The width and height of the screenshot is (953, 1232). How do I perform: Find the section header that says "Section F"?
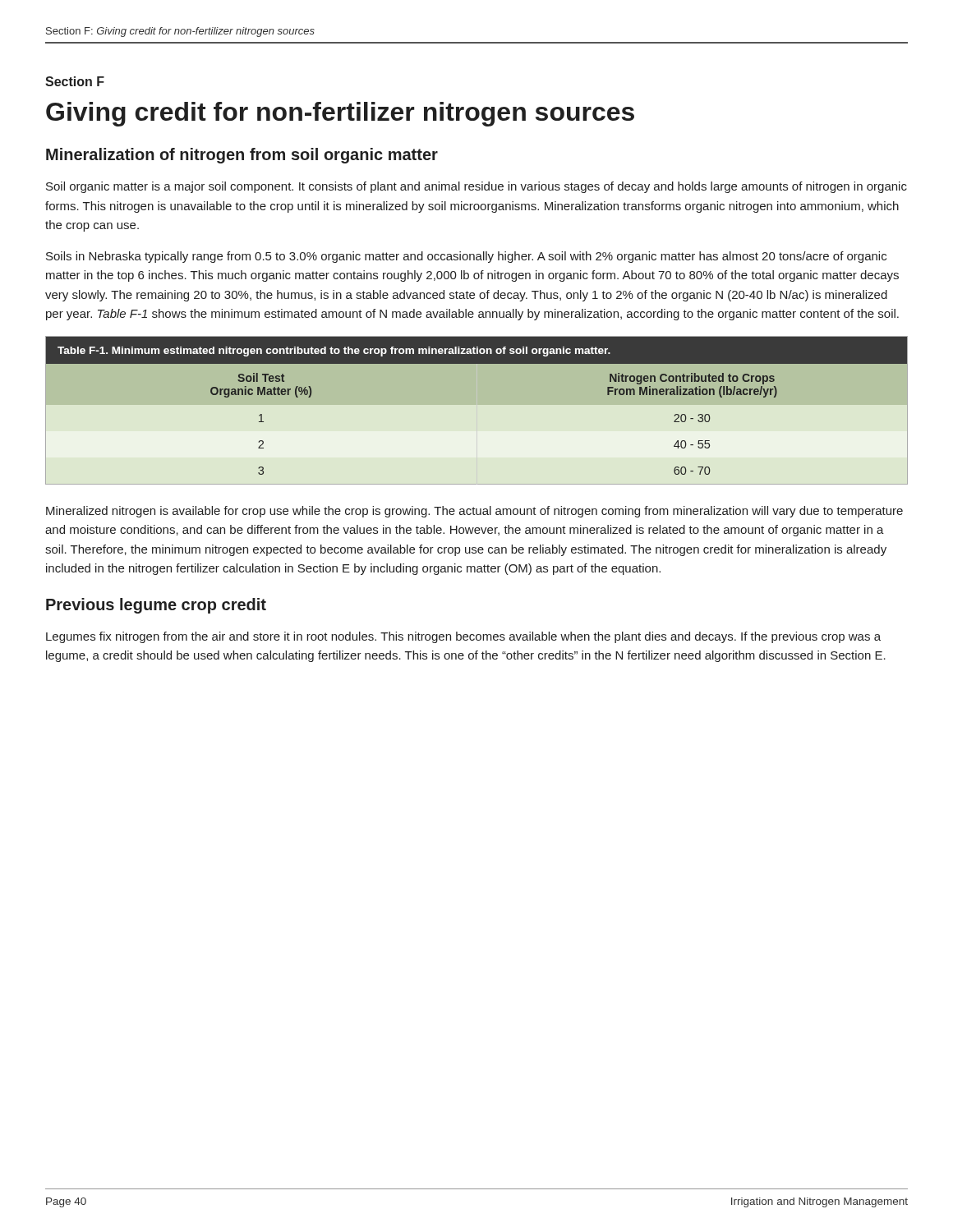(x=75, y=81)
